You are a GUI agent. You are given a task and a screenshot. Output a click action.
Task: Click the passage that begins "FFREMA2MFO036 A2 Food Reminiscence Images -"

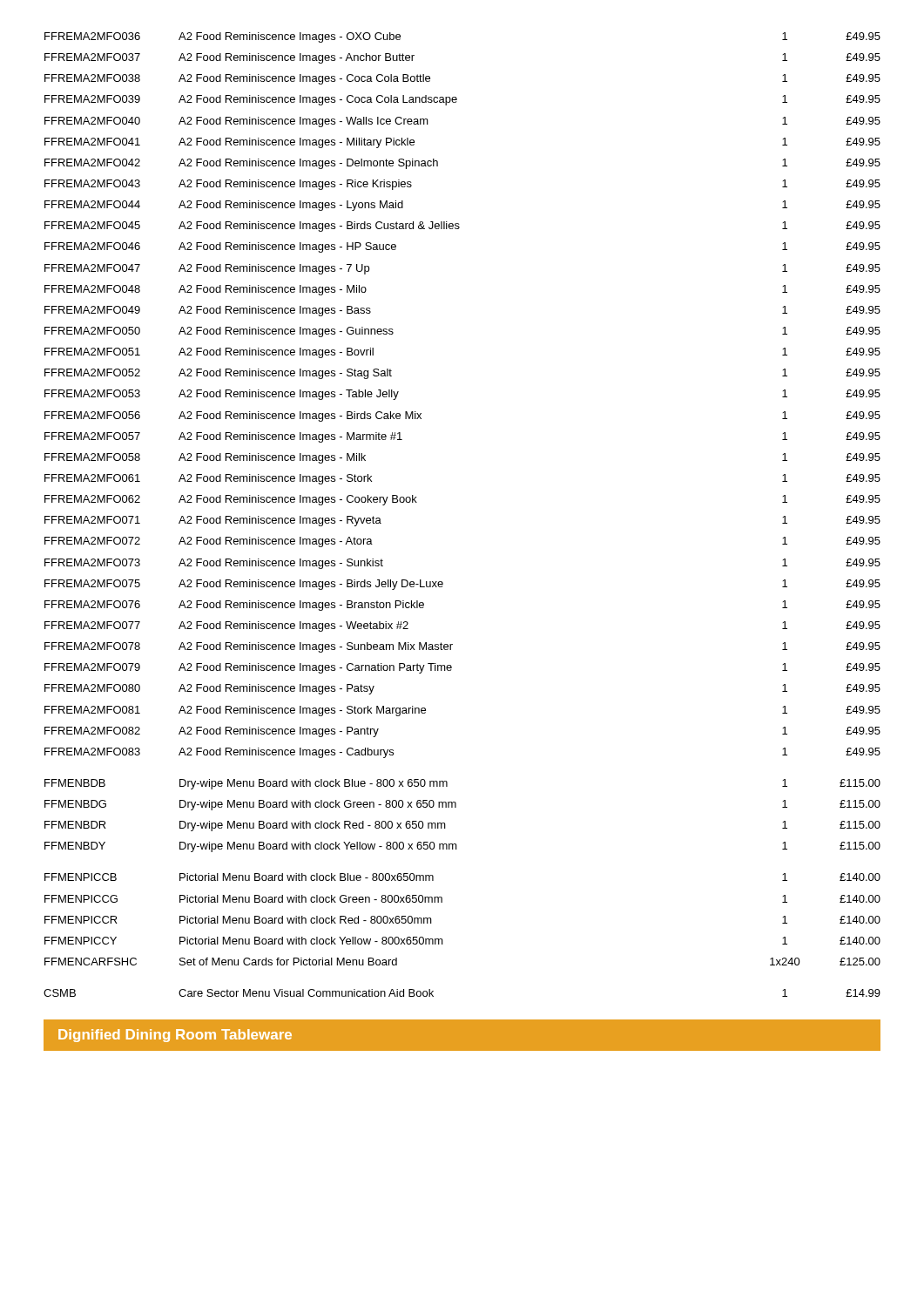[x=93, y=37]
